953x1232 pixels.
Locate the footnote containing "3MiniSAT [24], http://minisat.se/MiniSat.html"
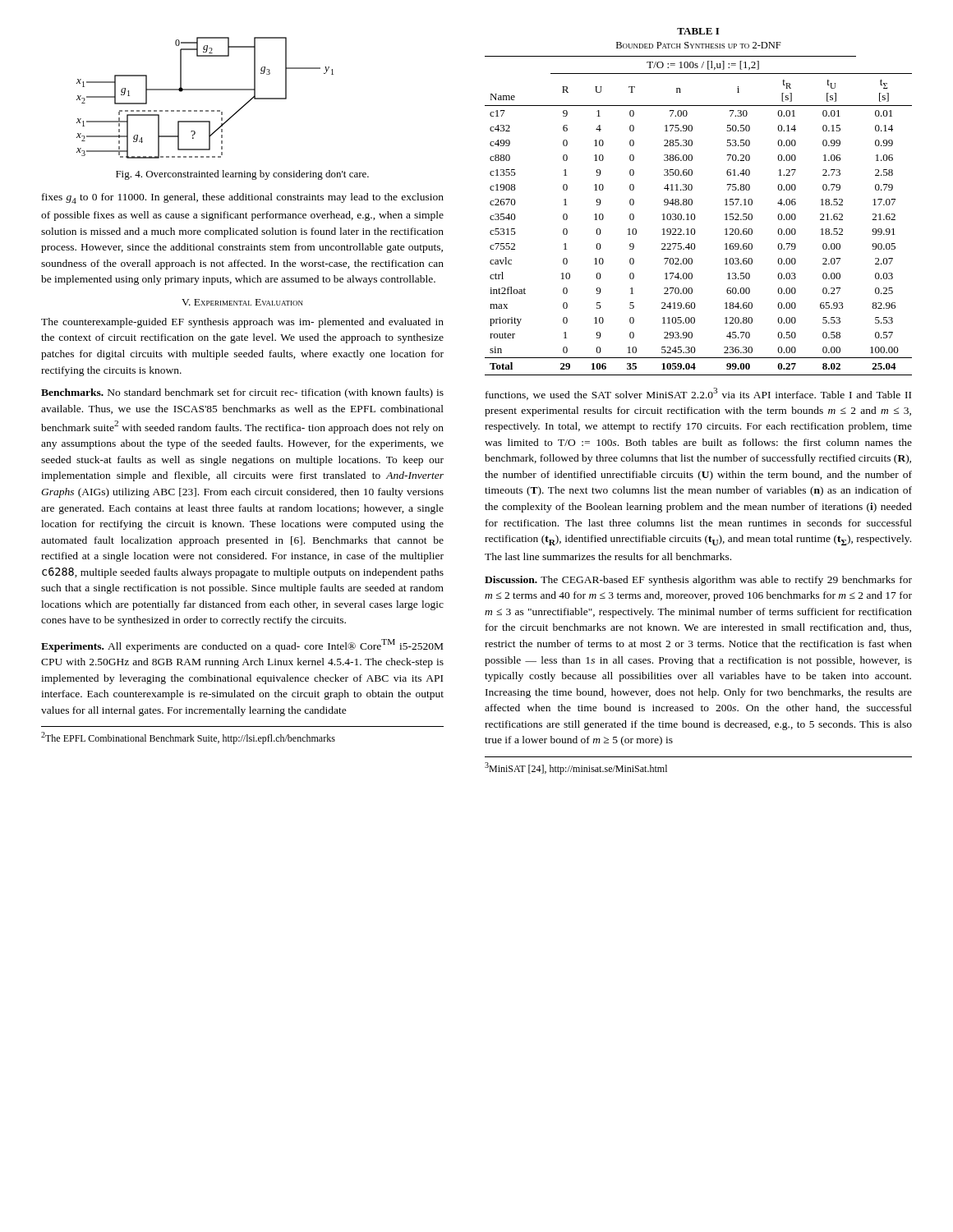click(x=576, y=767)
